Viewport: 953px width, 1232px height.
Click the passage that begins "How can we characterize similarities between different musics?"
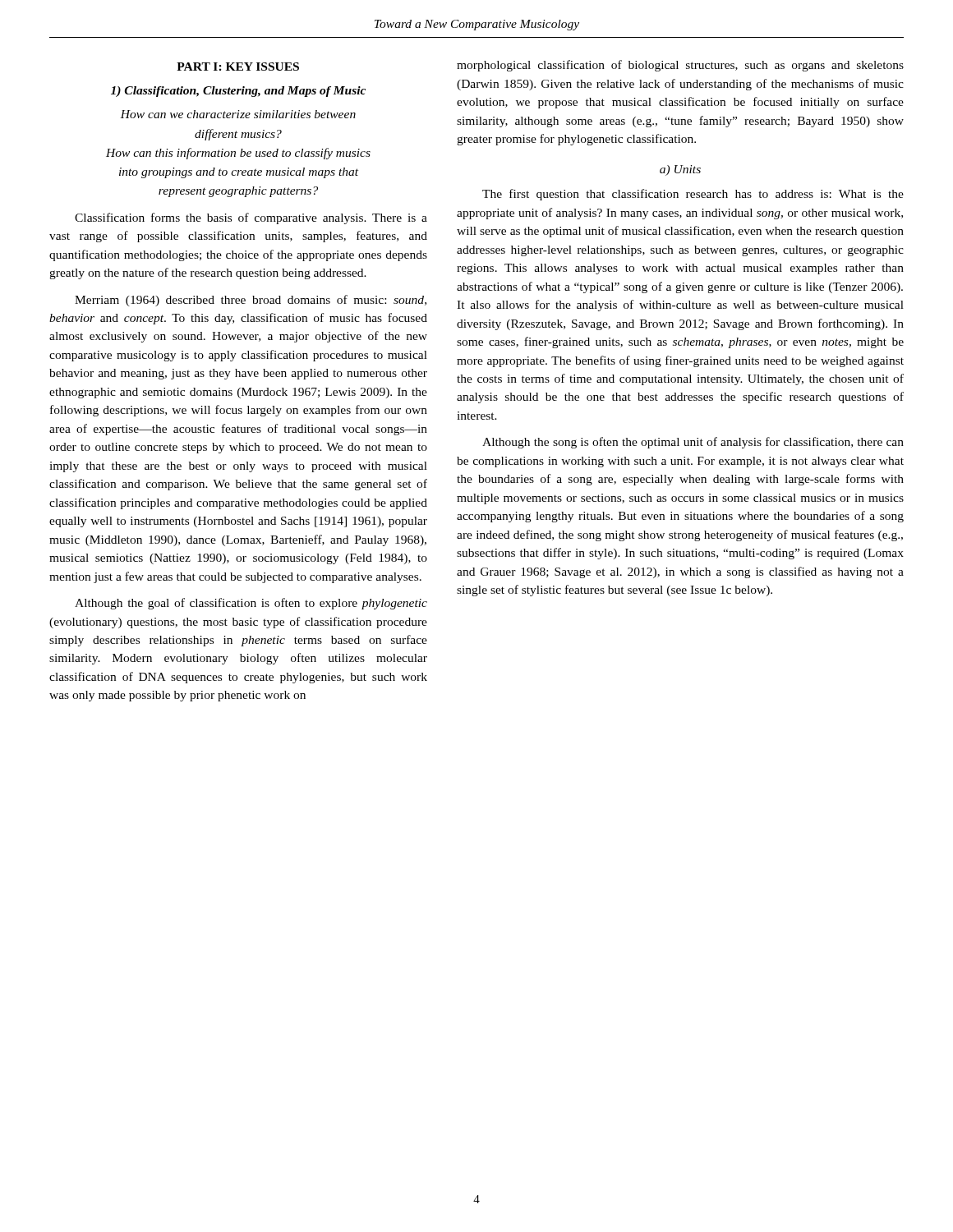[x=238, y=152]
